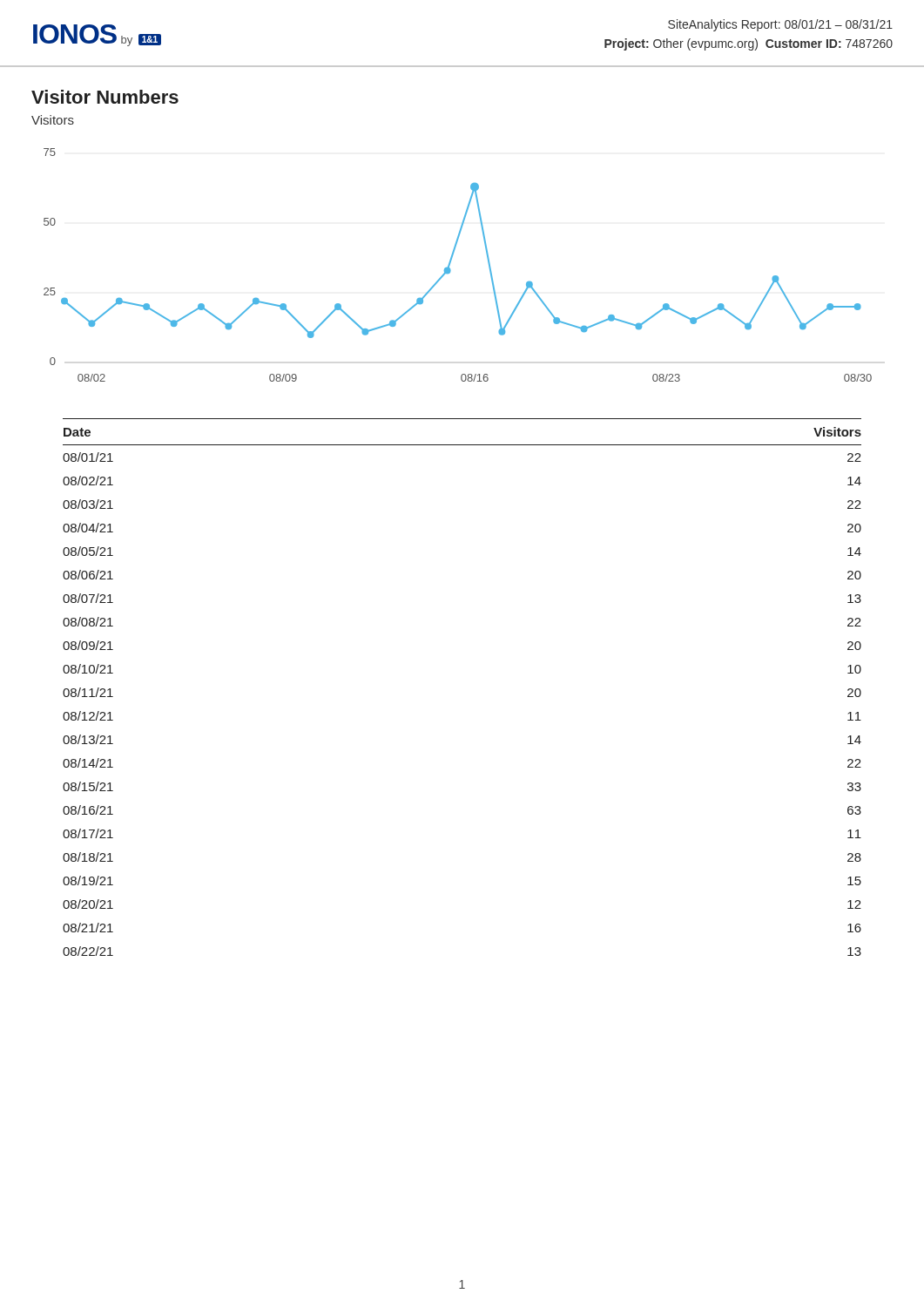Image resolution: width=924 pixels, height=1307 pixels.
Task: Find a caption
Action: click(x=53, y=120)
